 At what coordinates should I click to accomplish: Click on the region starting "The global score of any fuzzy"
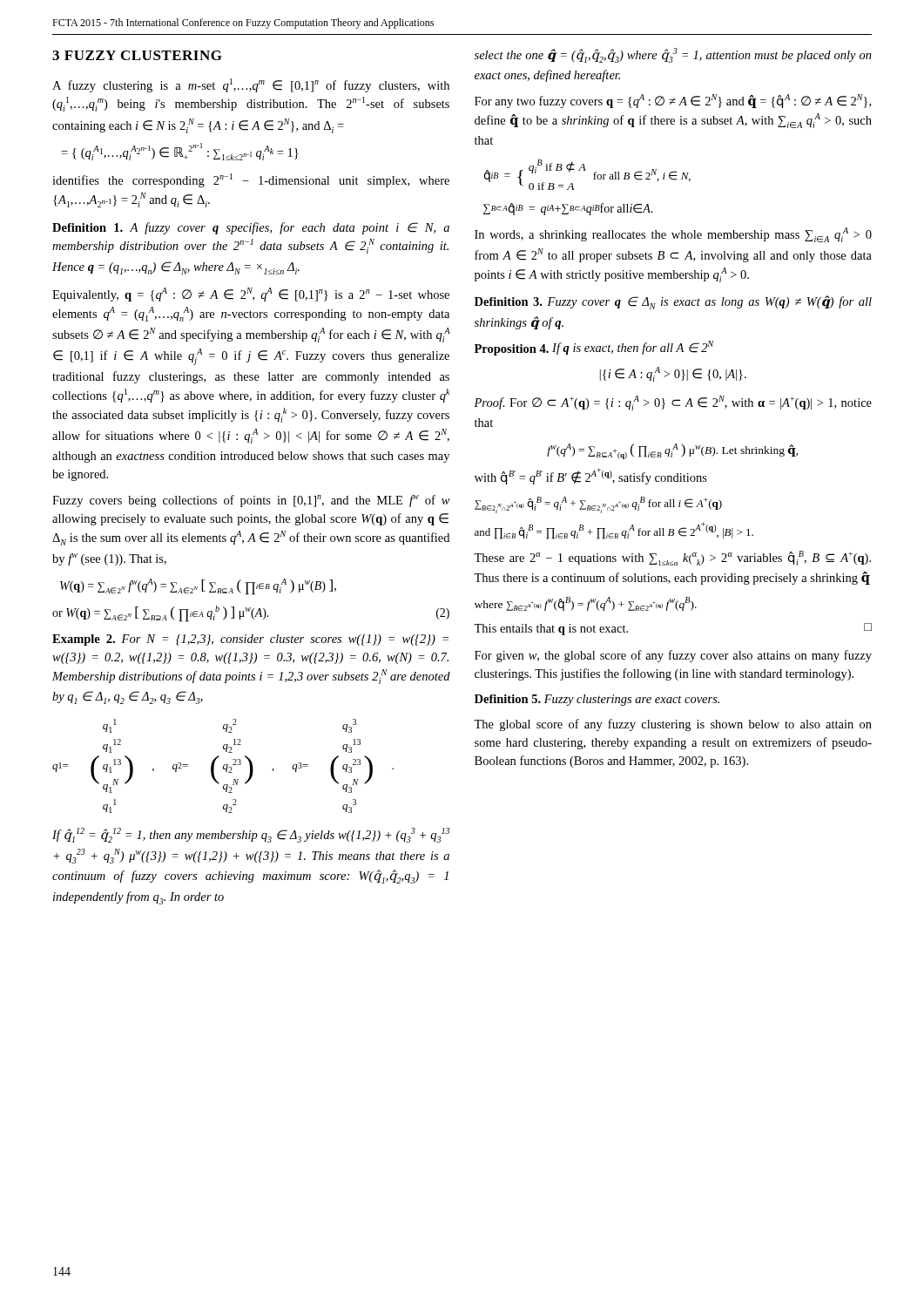[x=673, y=743]
